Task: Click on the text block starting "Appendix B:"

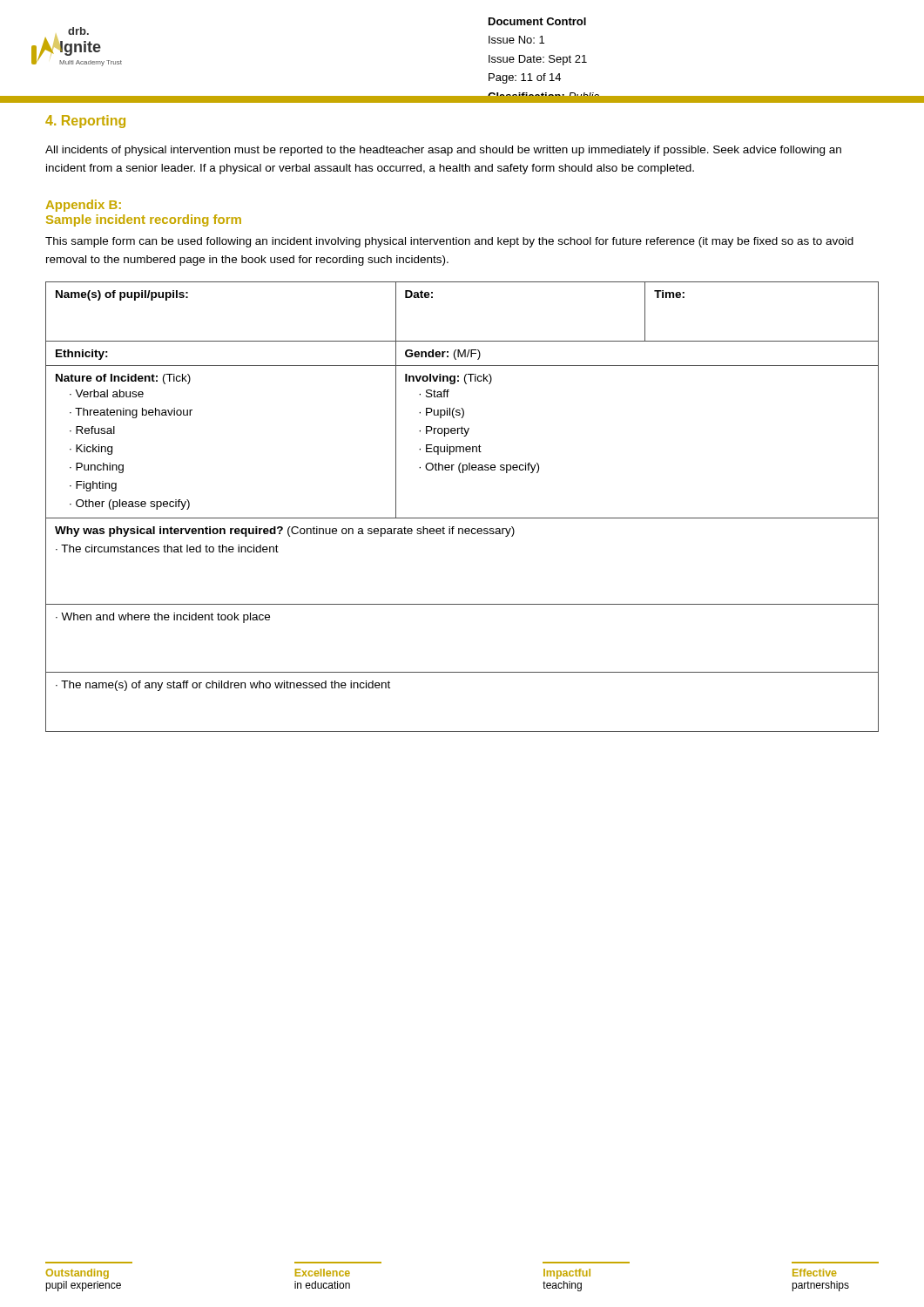Action: click(x=84, y=204)
